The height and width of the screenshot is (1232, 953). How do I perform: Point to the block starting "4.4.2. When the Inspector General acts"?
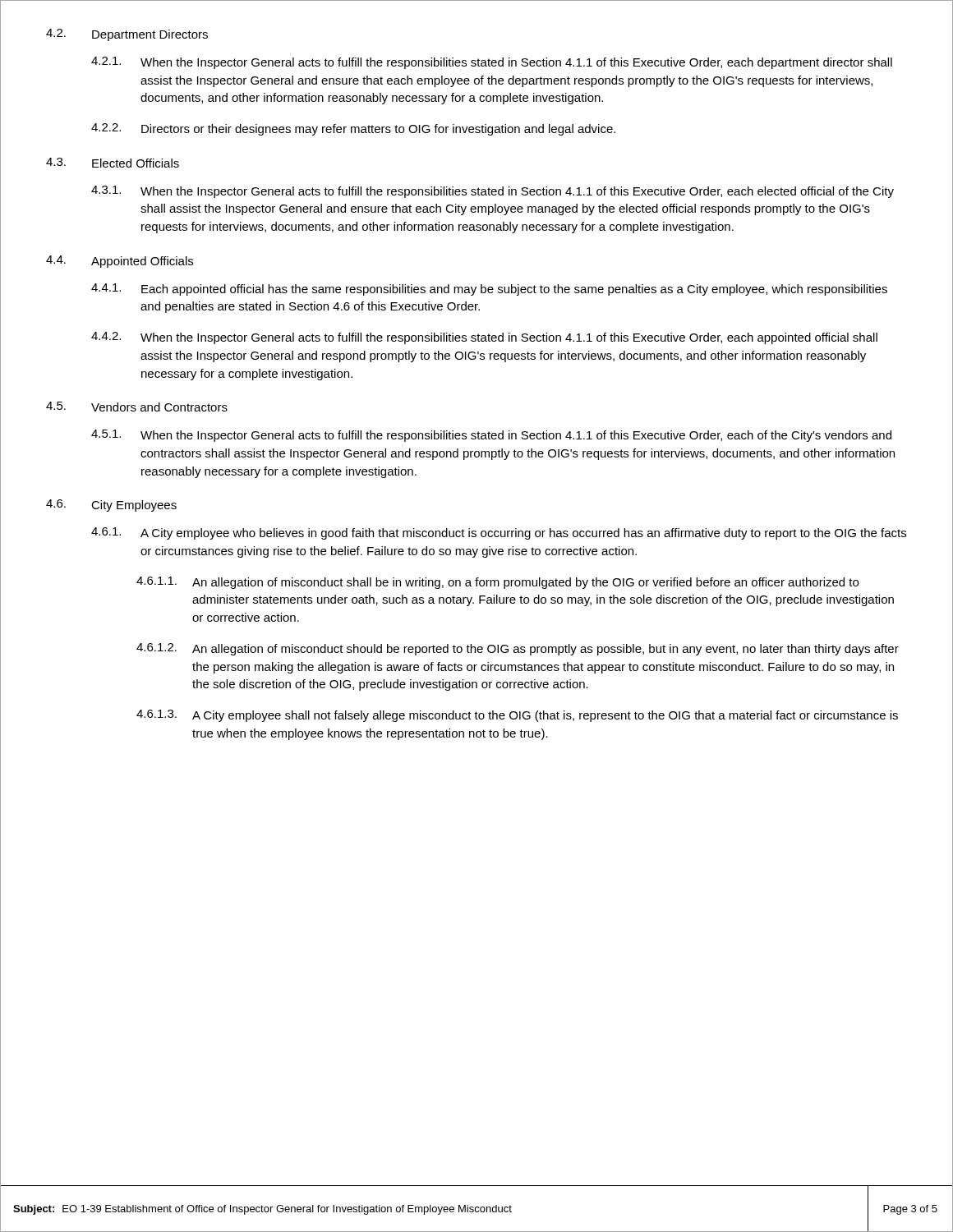point(499,355)
